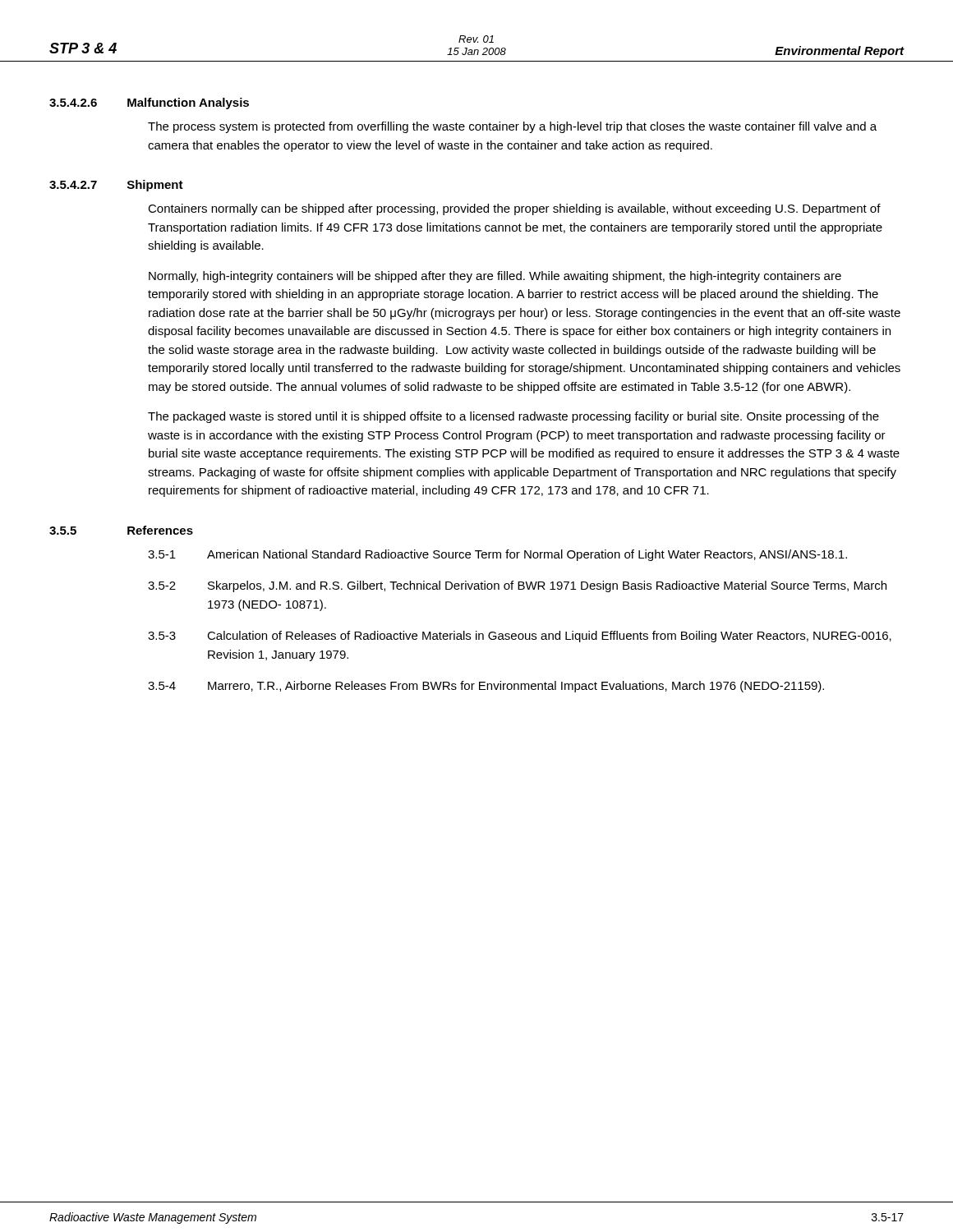Find the text block with the text "The packaged waste is"
Screen dimensions: 1232x953
pos(524,453)
